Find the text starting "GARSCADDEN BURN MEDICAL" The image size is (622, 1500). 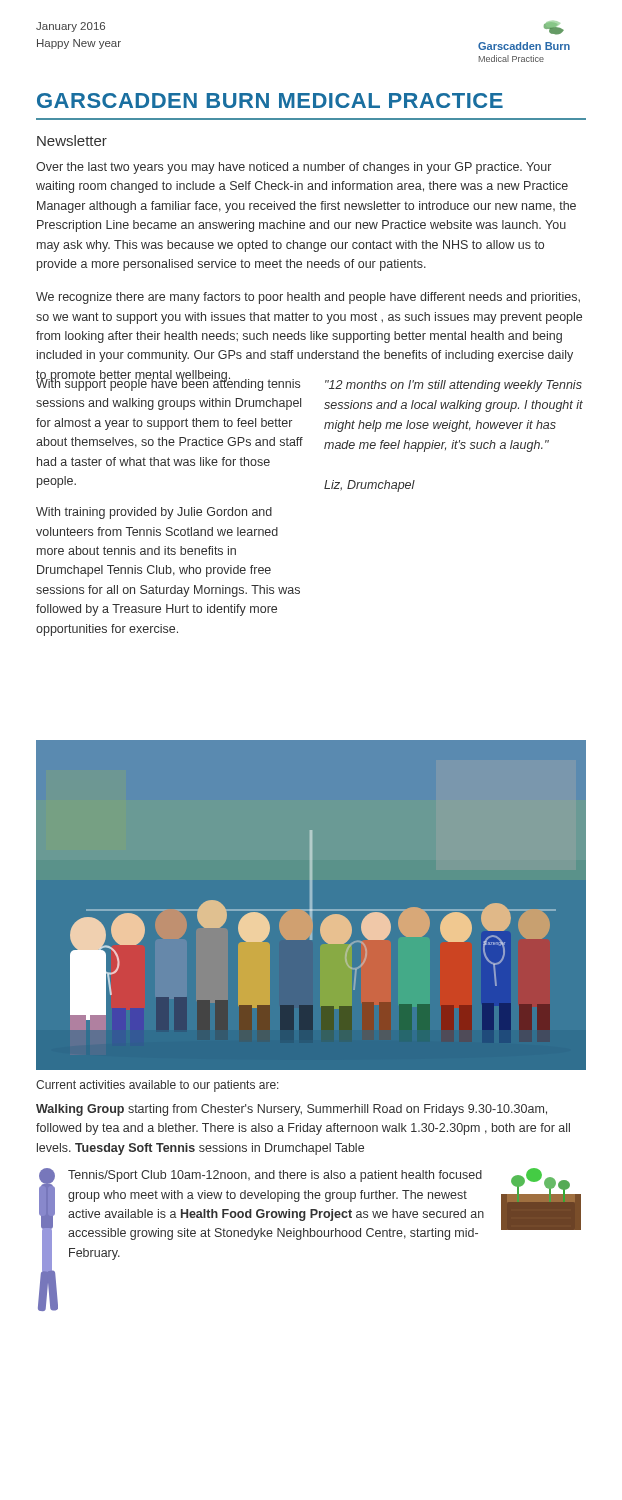270,100
